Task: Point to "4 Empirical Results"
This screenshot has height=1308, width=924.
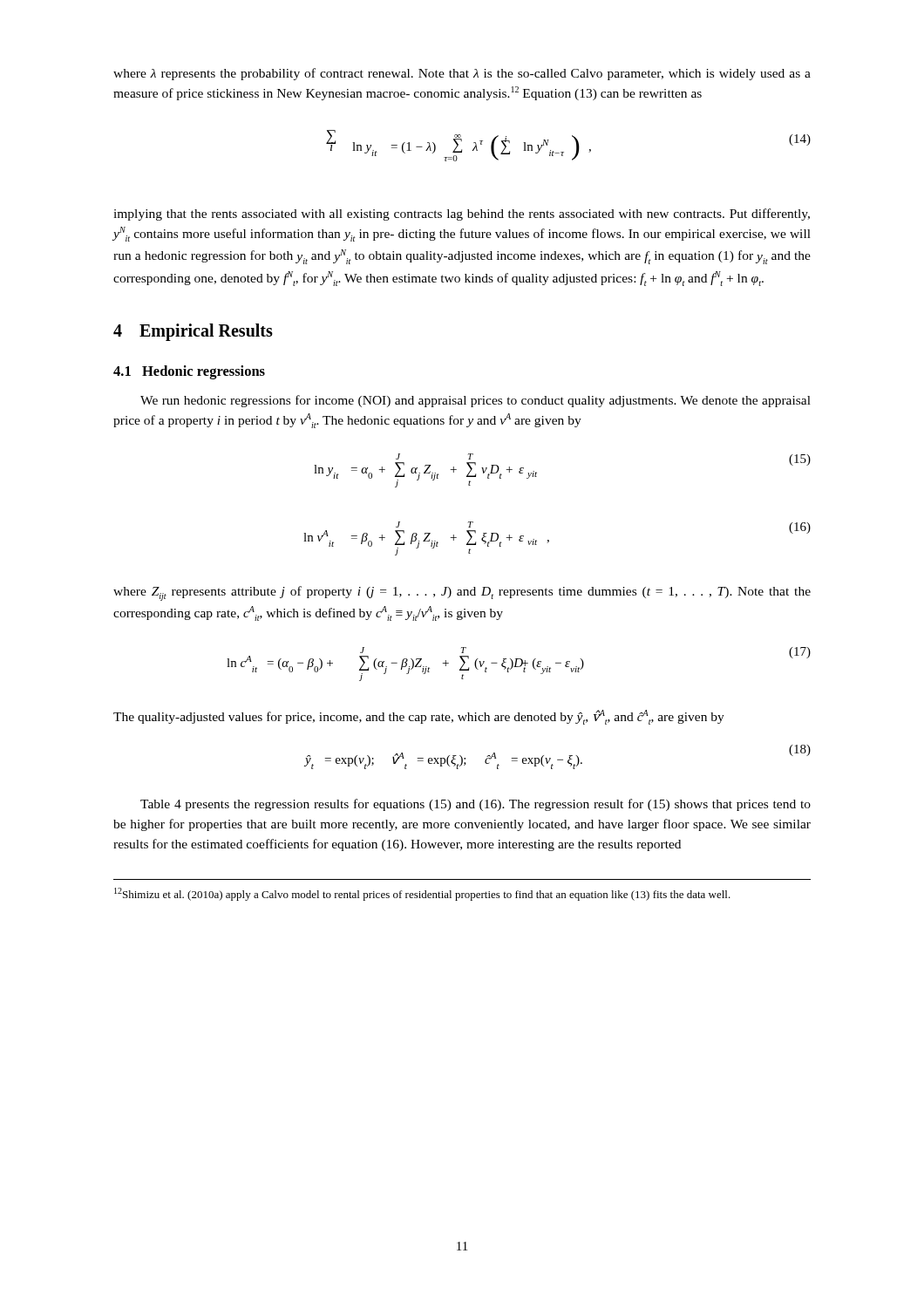Action: pyautogui.click(x=193, y=330)
